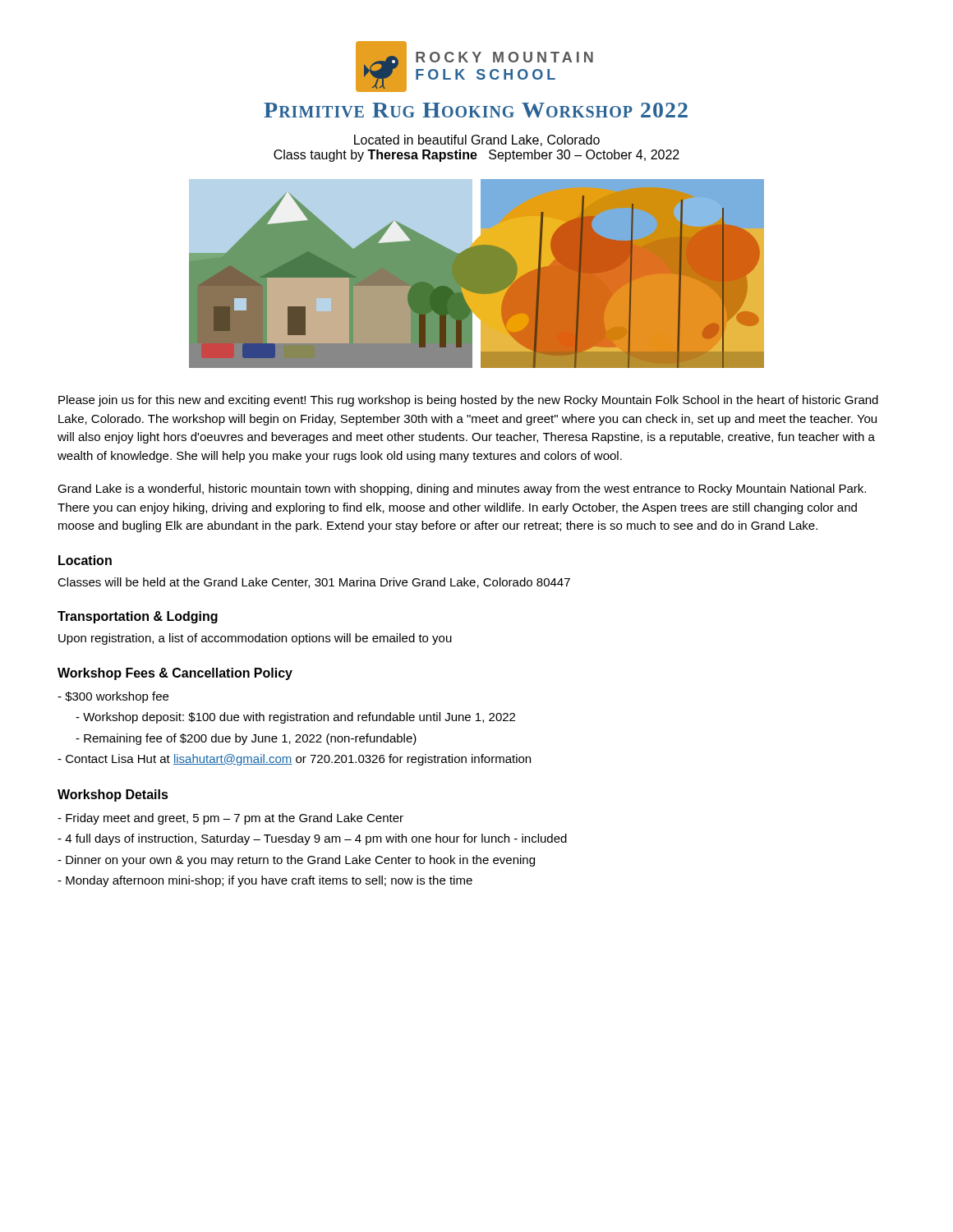
Task: Click on the photo
Action: click(476, 274)
